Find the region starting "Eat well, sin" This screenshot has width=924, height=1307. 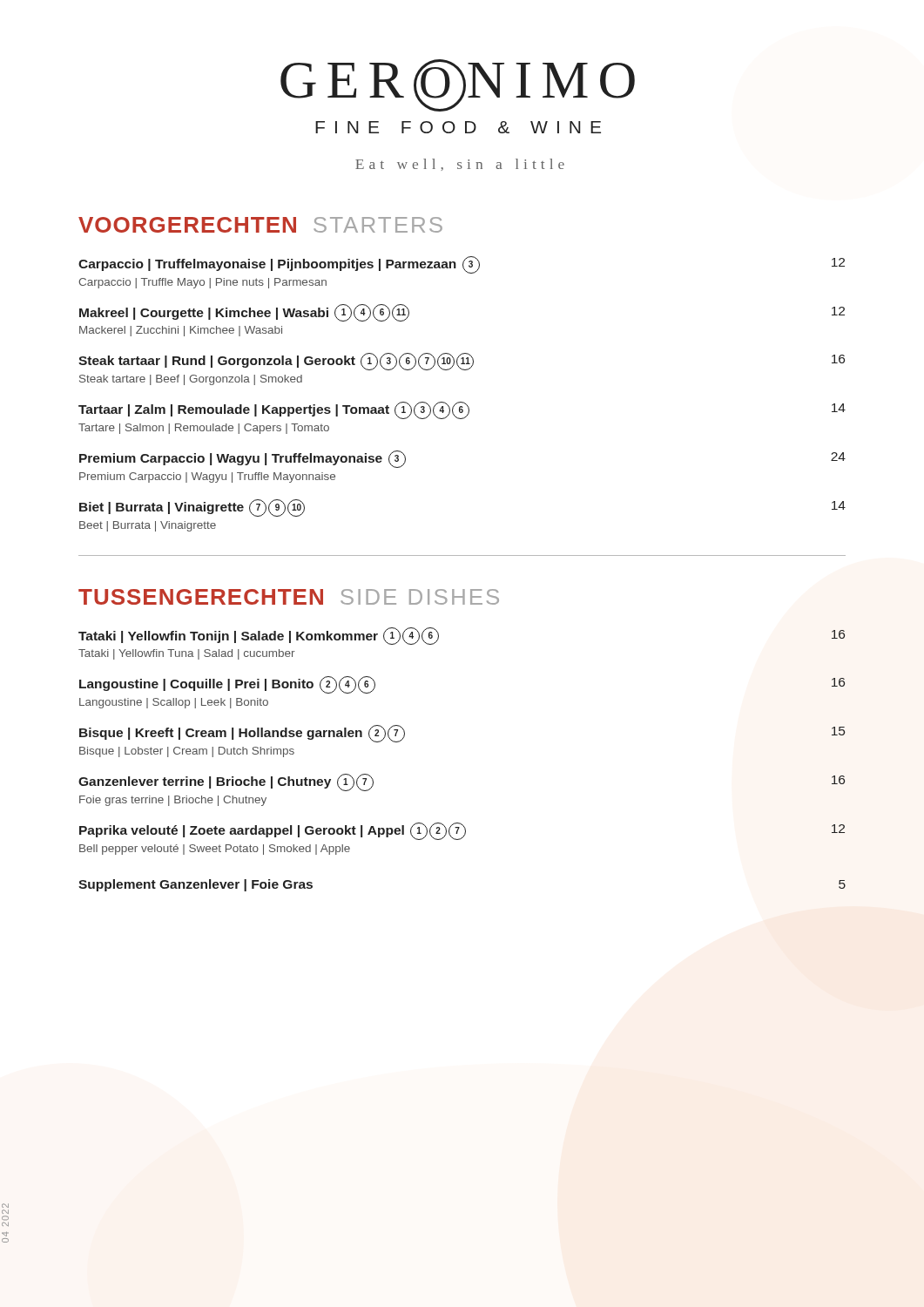click(x=462, y=164)
